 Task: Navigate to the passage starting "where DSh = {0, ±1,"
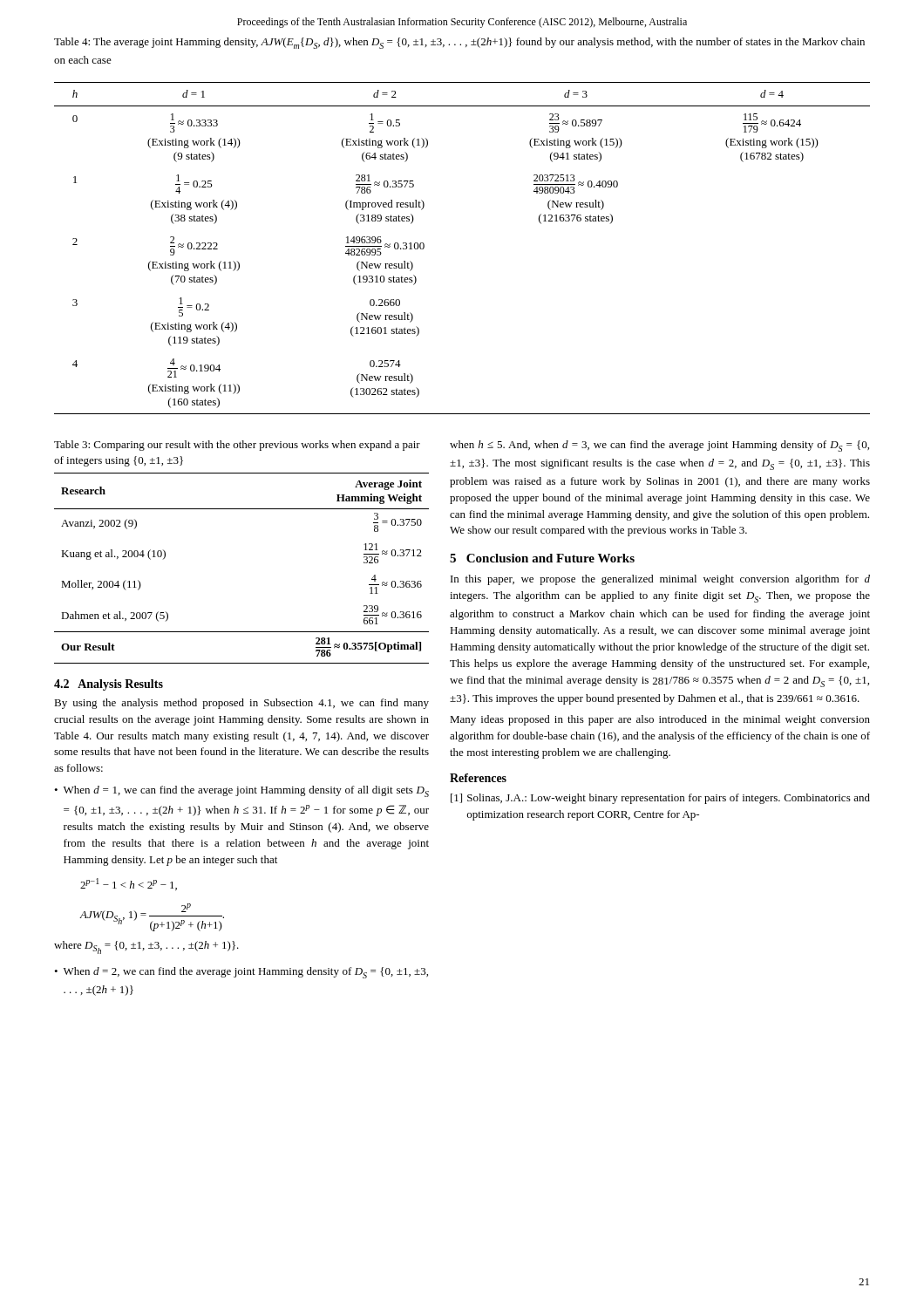(147, 947)
